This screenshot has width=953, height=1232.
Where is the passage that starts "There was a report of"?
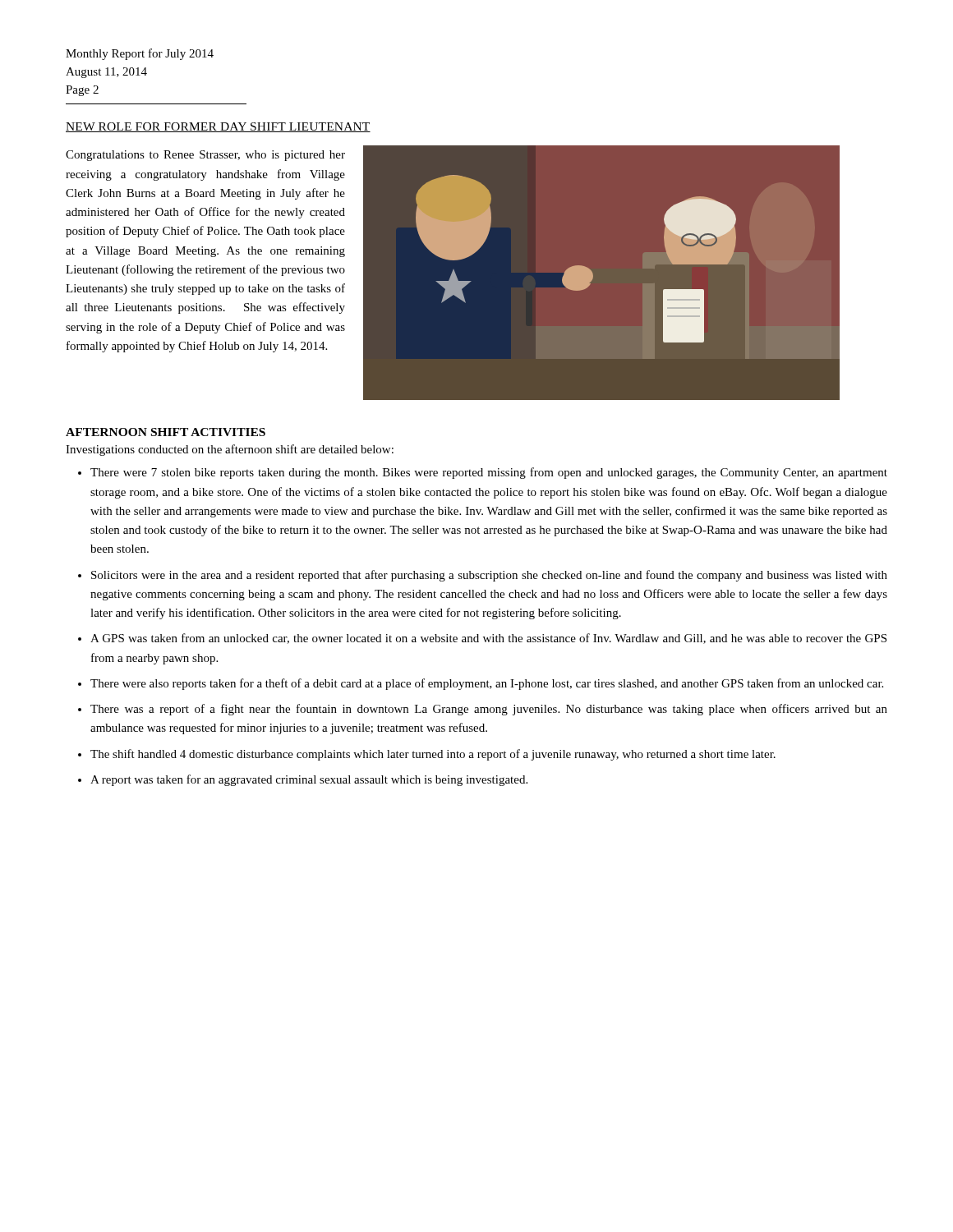pyautogui.click(x=489, y=718)
